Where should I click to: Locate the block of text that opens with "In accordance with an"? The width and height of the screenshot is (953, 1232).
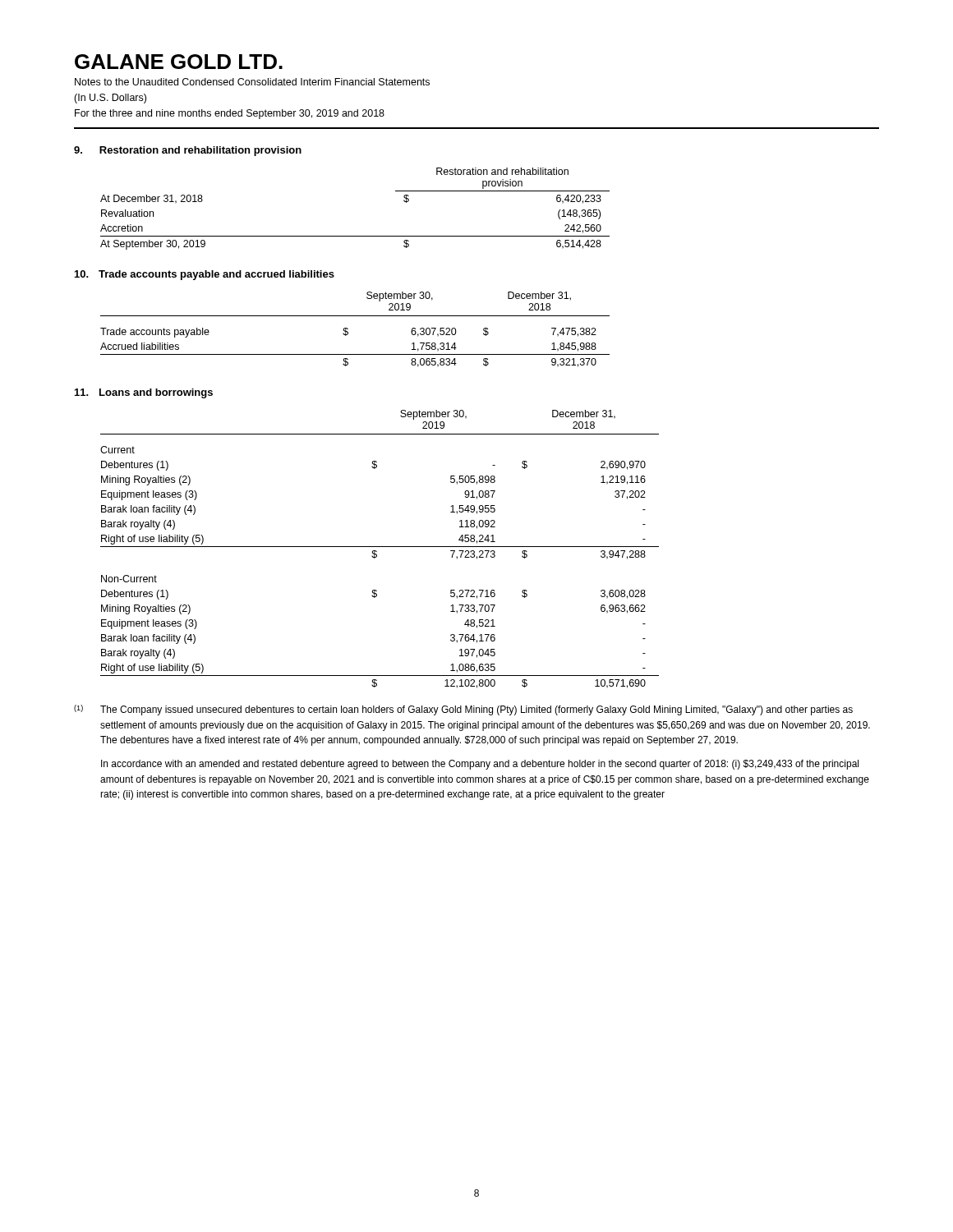pyautogui.click(x=485, y=779)
